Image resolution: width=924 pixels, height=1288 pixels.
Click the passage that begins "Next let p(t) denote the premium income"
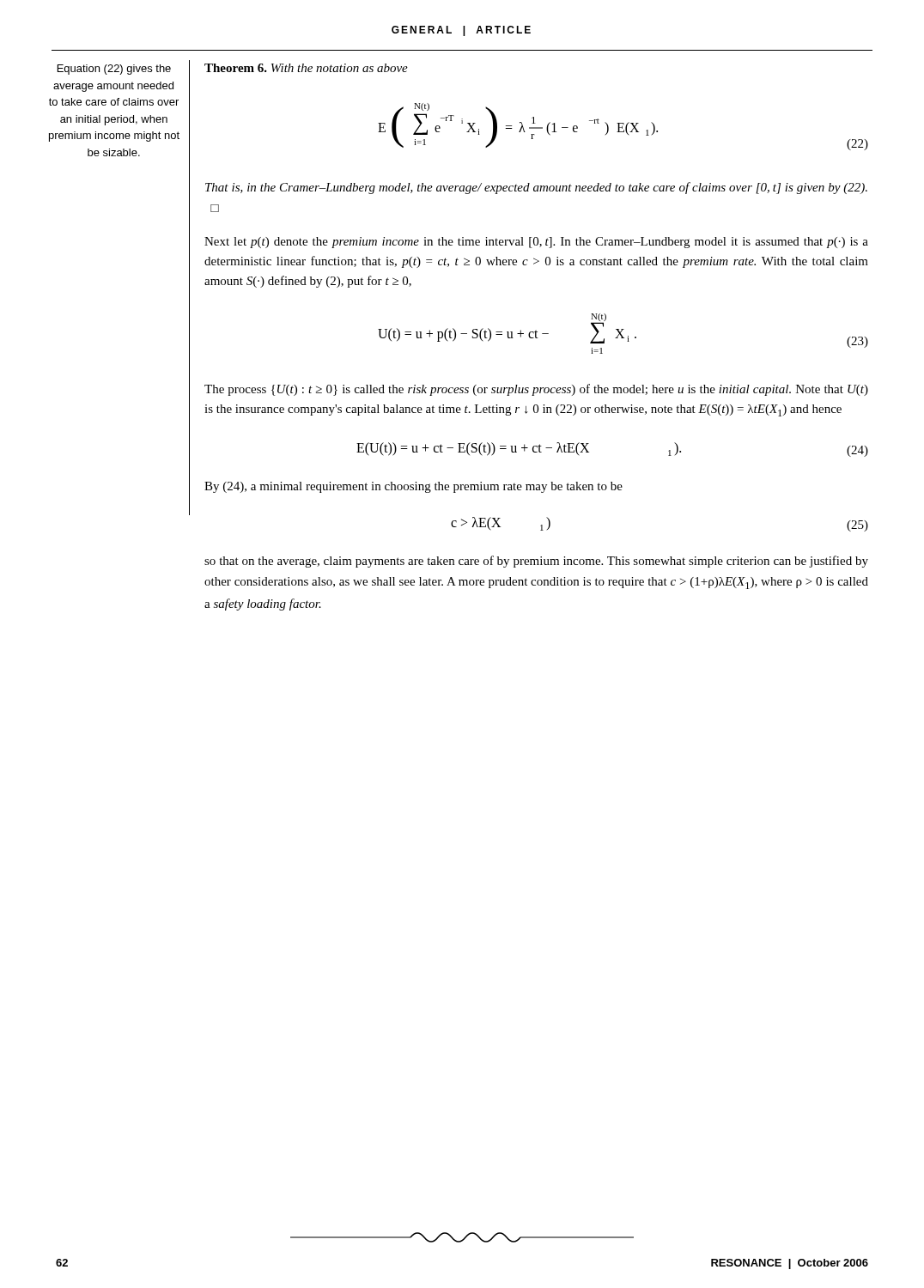(x=536, y=261)
